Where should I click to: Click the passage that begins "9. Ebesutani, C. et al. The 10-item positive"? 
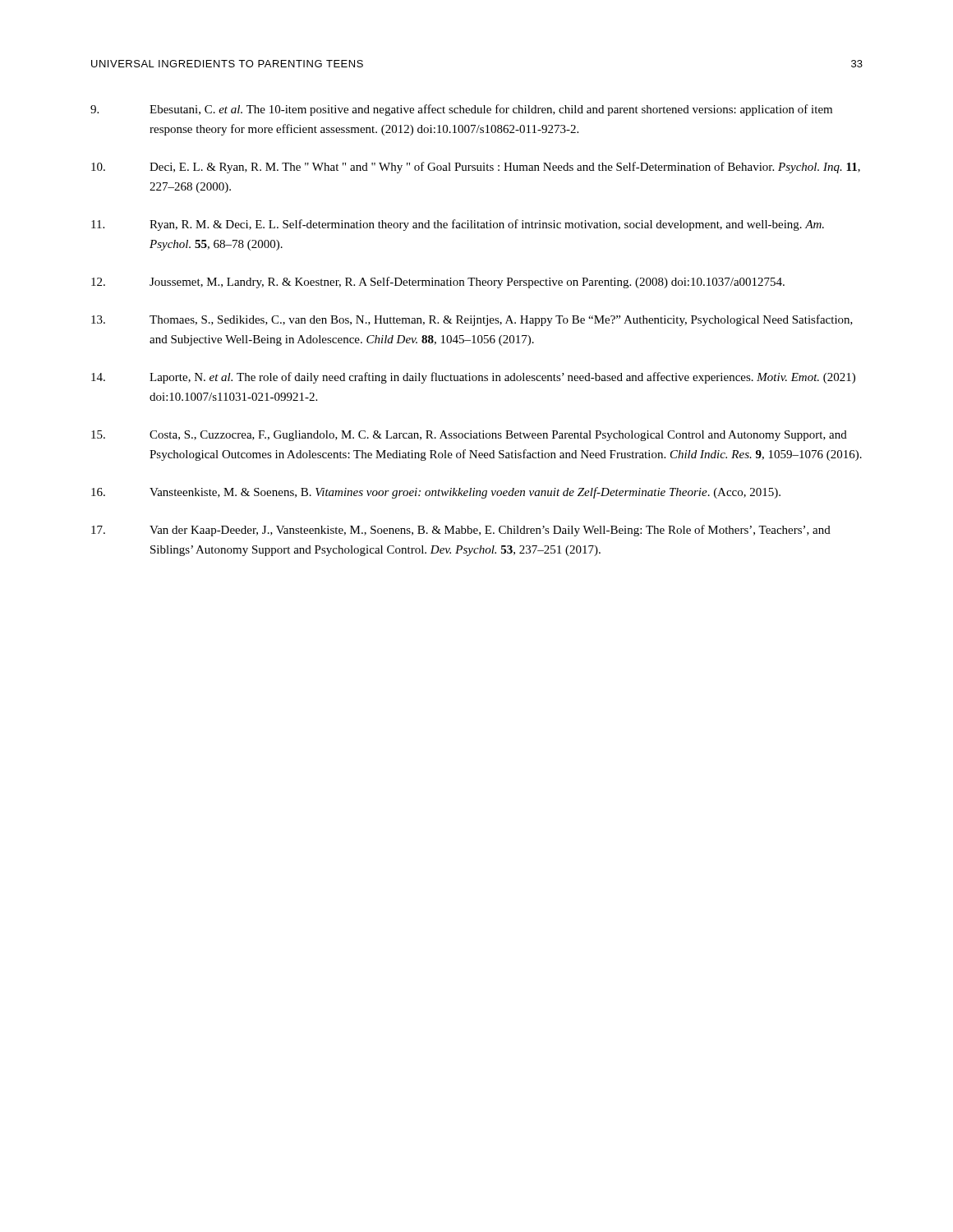tap(476, 119)
